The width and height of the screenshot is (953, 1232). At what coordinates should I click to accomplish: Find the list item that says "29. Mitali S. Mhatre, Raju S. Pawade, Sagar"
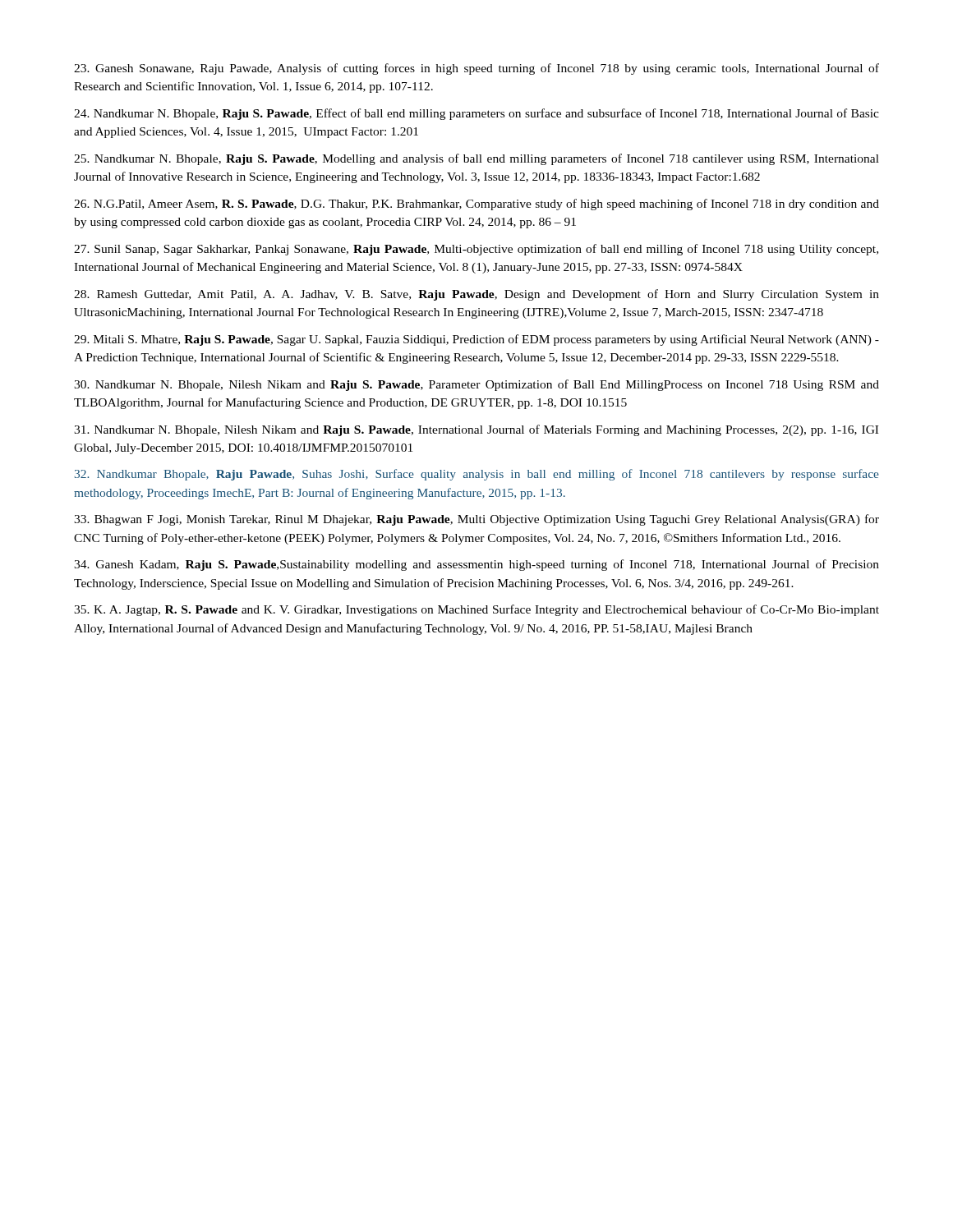click(476, 348)
